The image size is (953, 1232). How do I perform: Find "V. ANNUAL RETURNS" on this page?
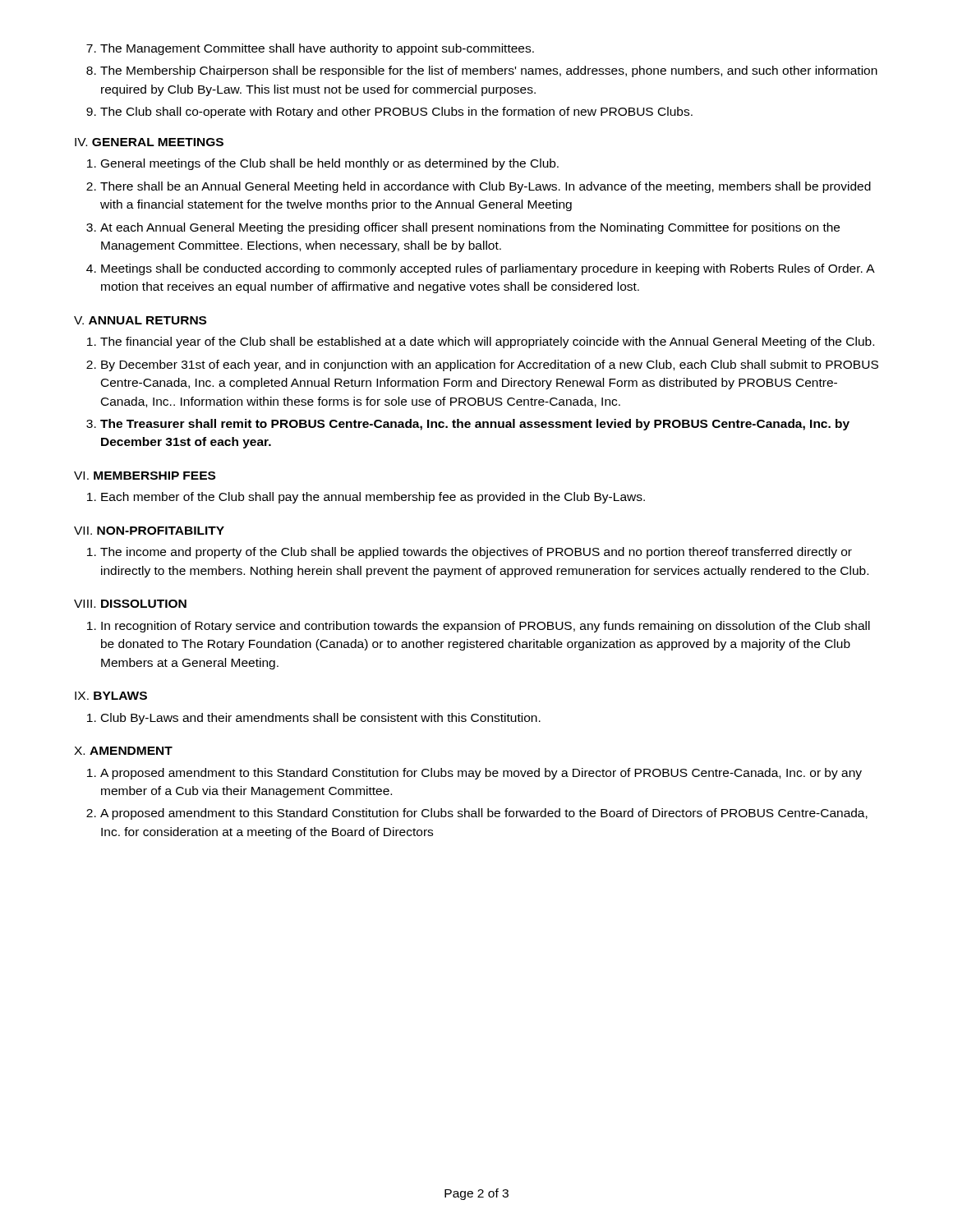tap(140, 320)
